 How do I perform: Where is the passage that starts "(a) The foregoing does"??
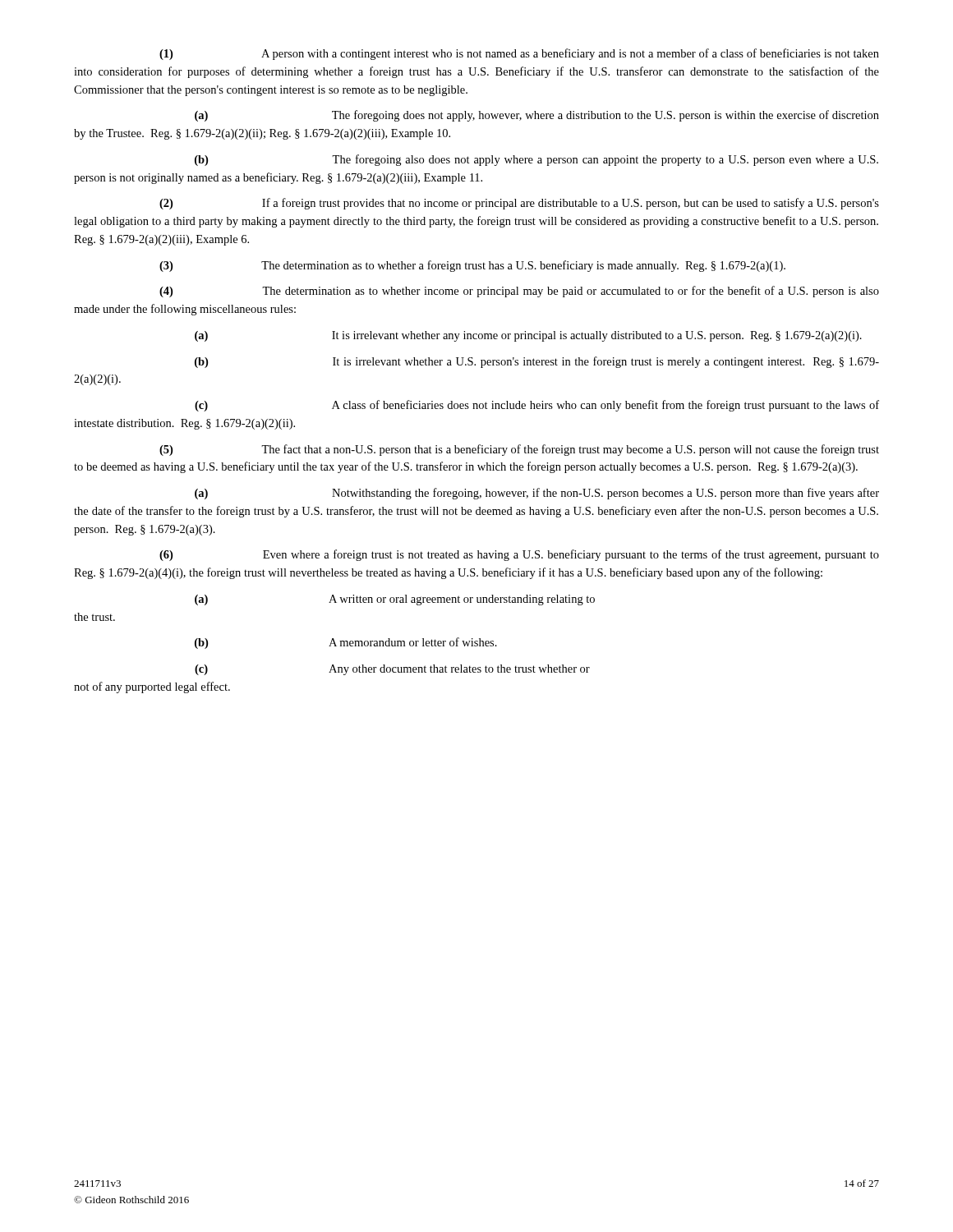pyautogui.click(x=476, y=125)
